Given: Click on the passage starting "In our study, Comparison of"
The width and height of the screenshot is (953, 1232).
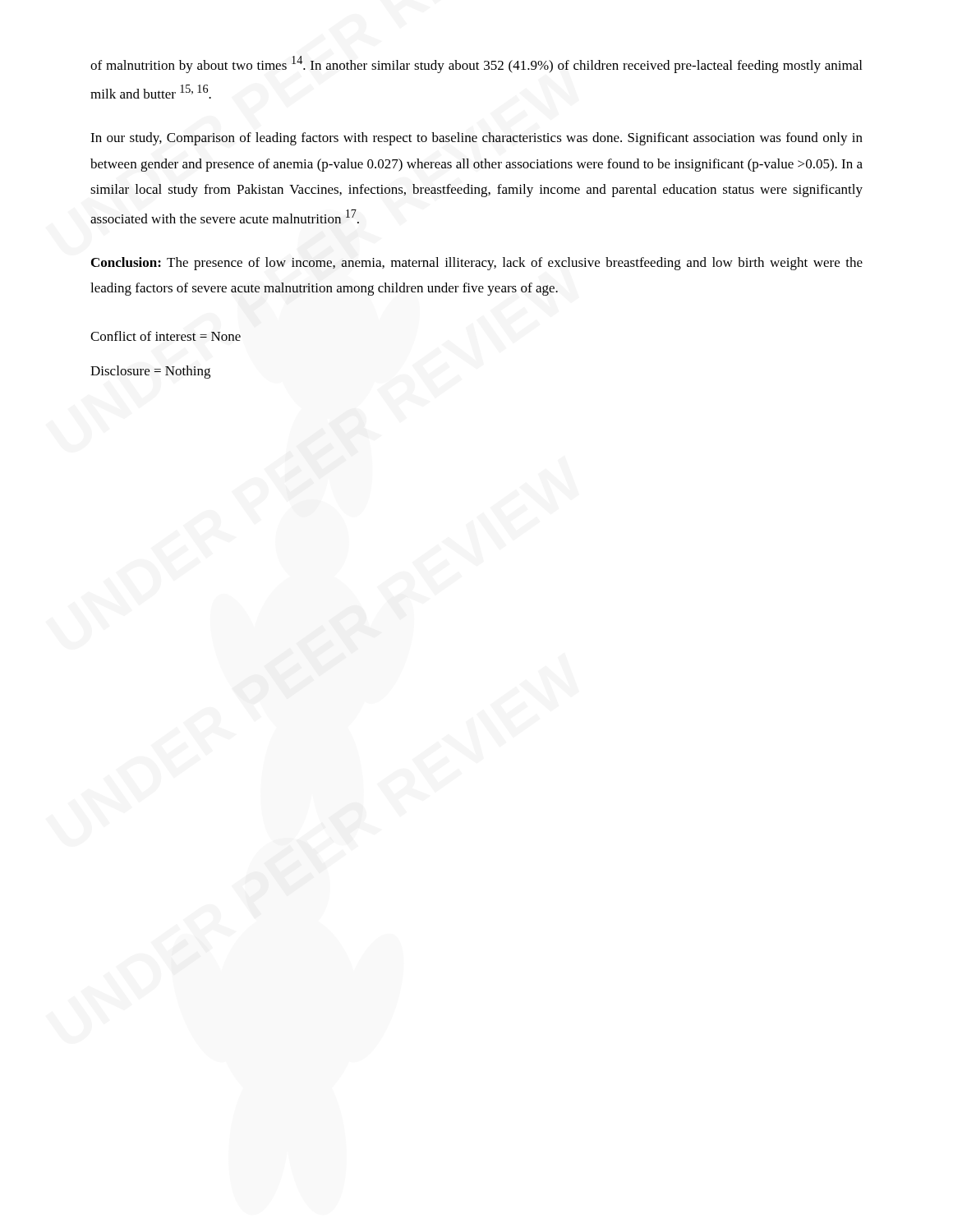Looking at the screenshot, I should 476,178.
